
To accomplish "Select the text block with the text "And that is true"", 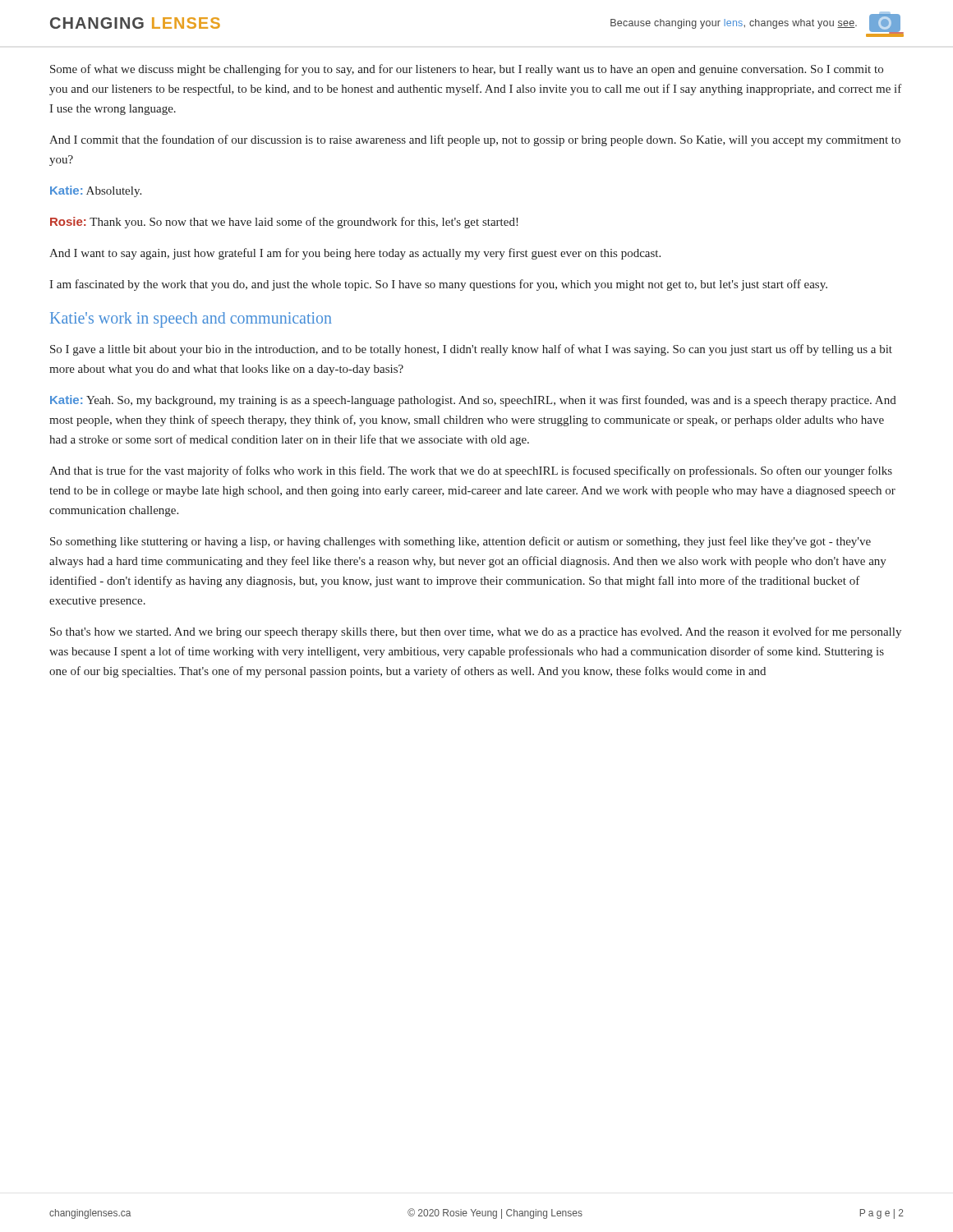I will 472,490.
